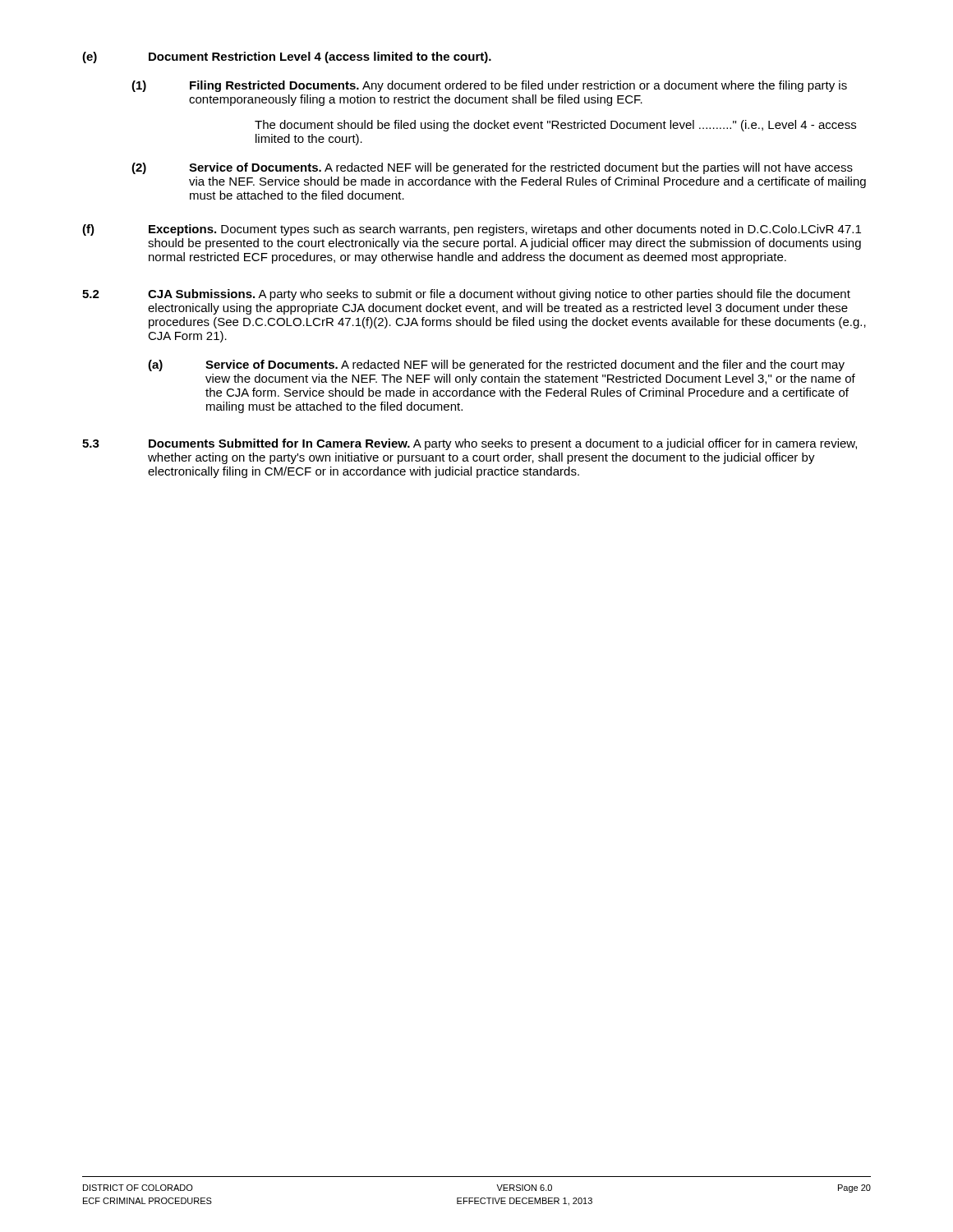953x1232 pixels.
Task: Select the list item that reads "5.2 CJA Submissions."
Action: pyautogui.click(x=476, y=315)
